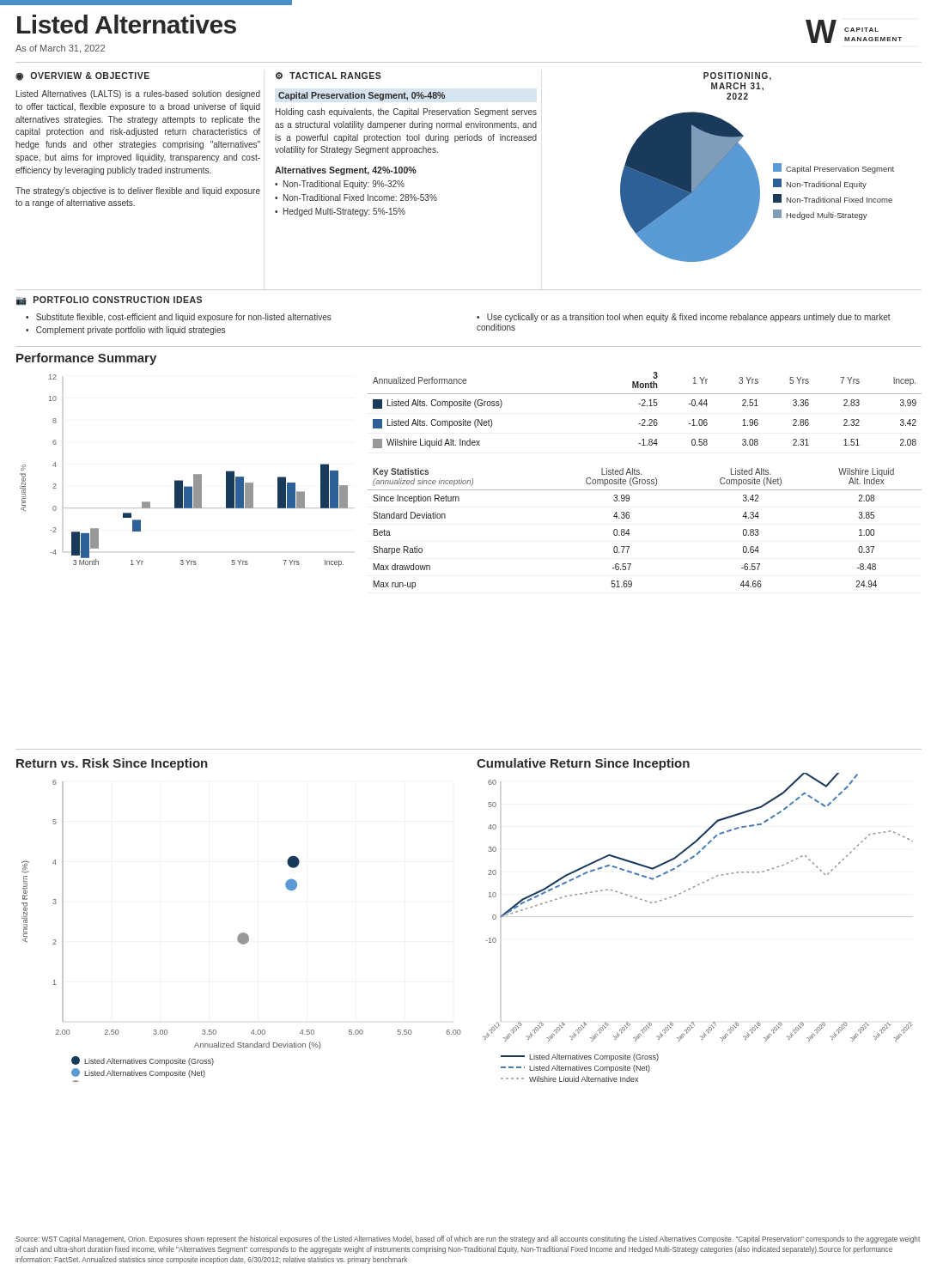
Task: Click on the grouped bar chart
Action: [187, 475]
